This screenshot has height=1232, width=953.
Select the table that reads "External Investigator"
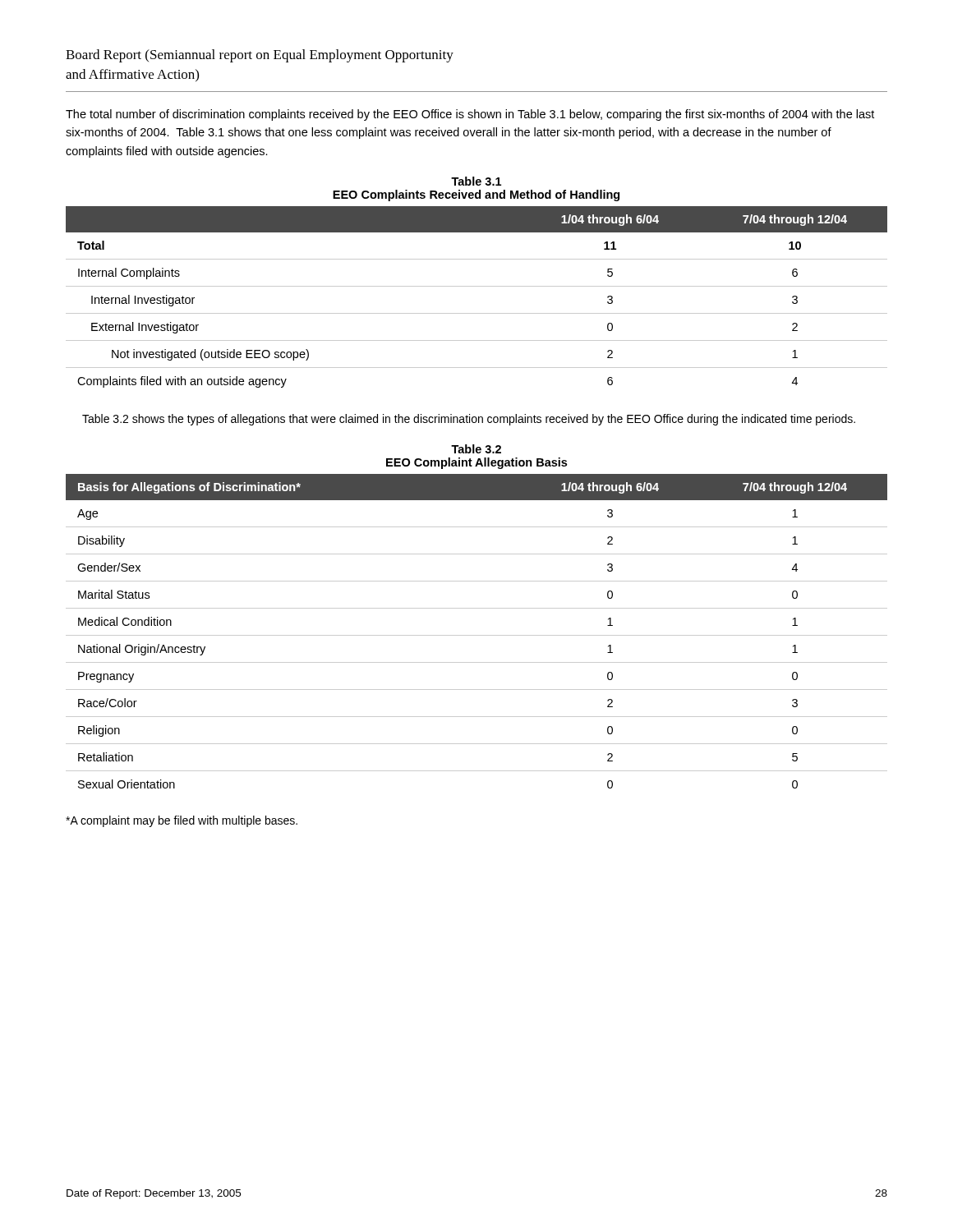(476, 300)
